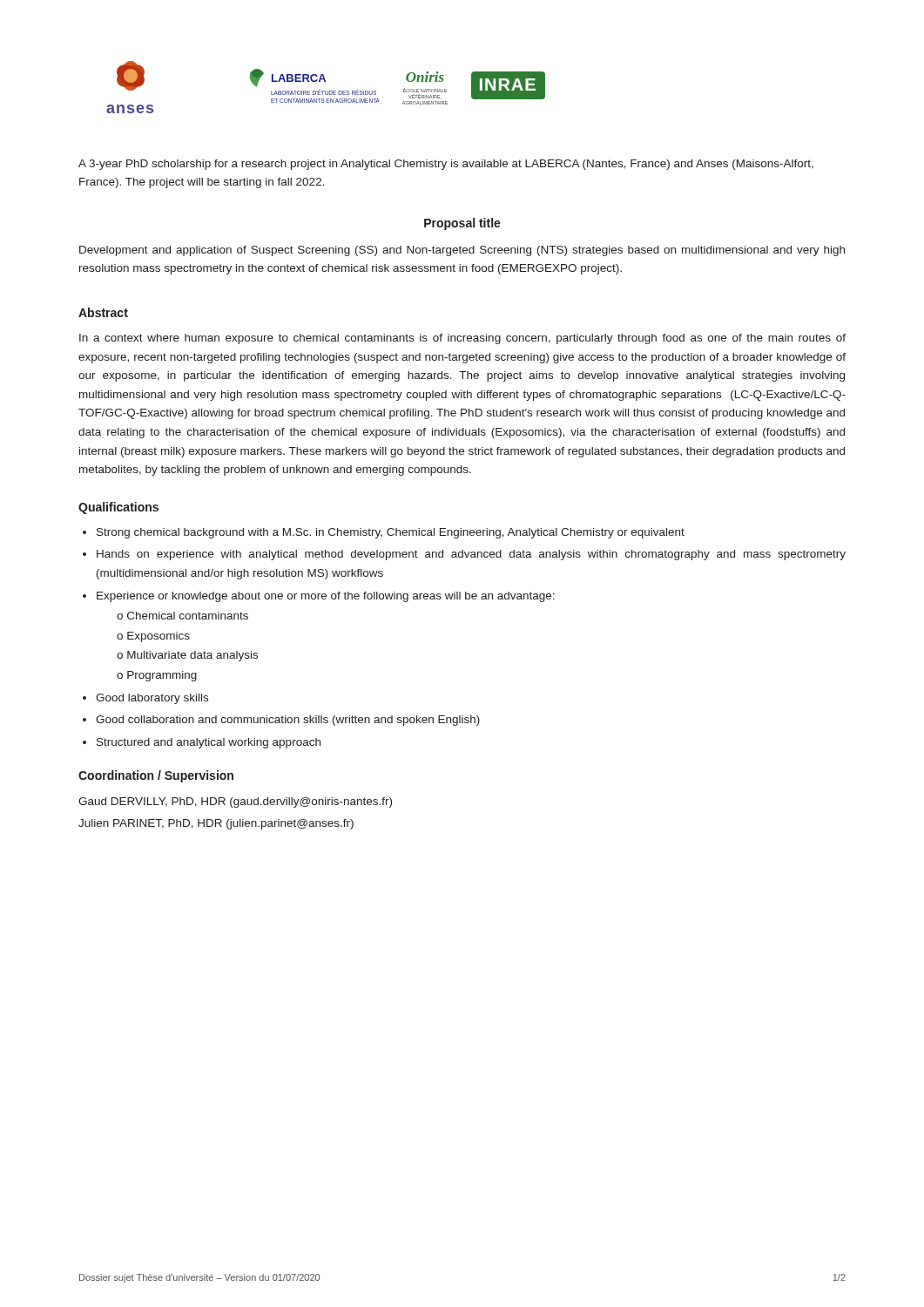Navigate to the block starting "Coordination / Supervision"
The width and height of the screenshot is (924, 1307).
156,776
